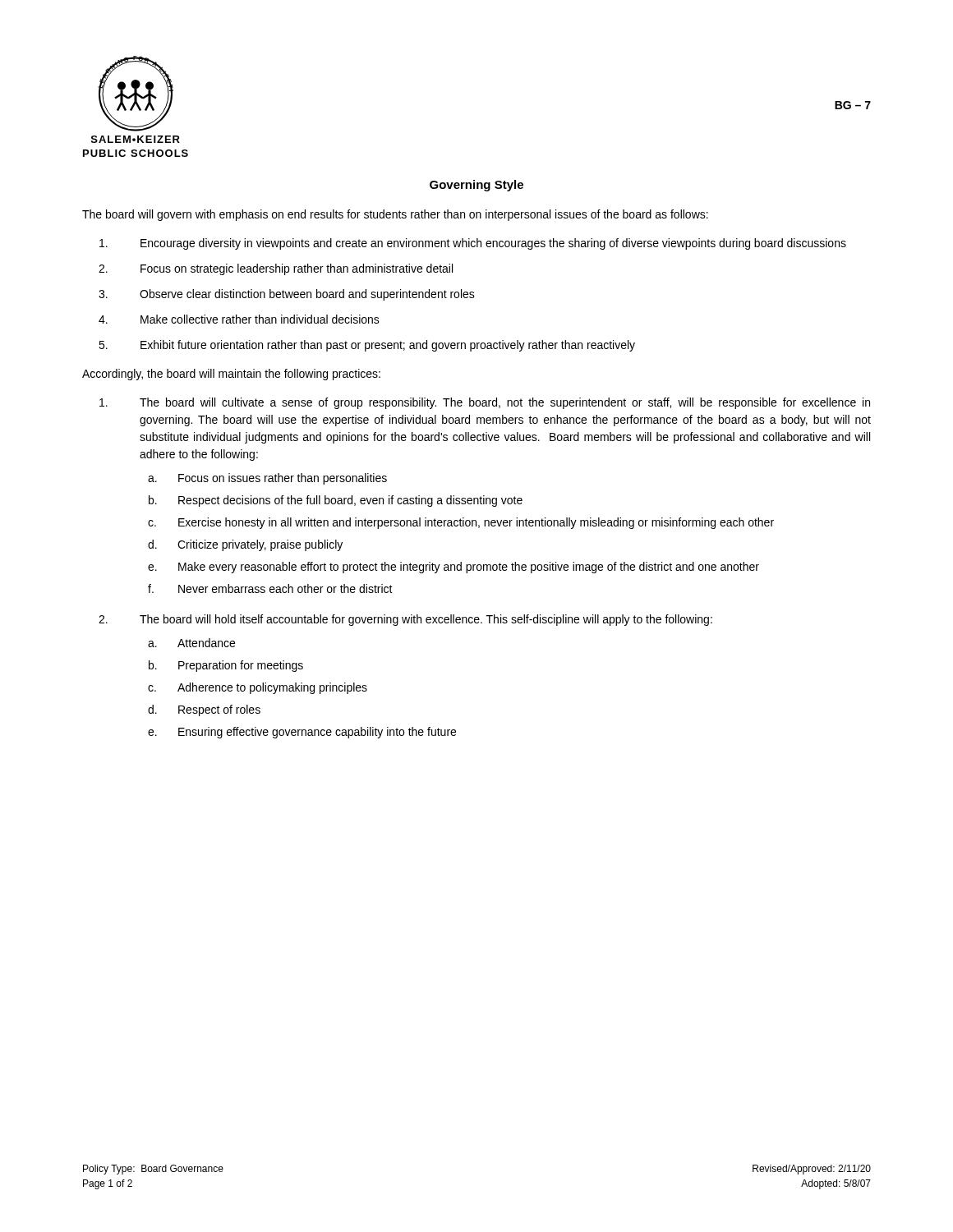Click on the region starting "3. Observe clear distinction between"
Screen dimensions: 1232x953
click(476, 294)
